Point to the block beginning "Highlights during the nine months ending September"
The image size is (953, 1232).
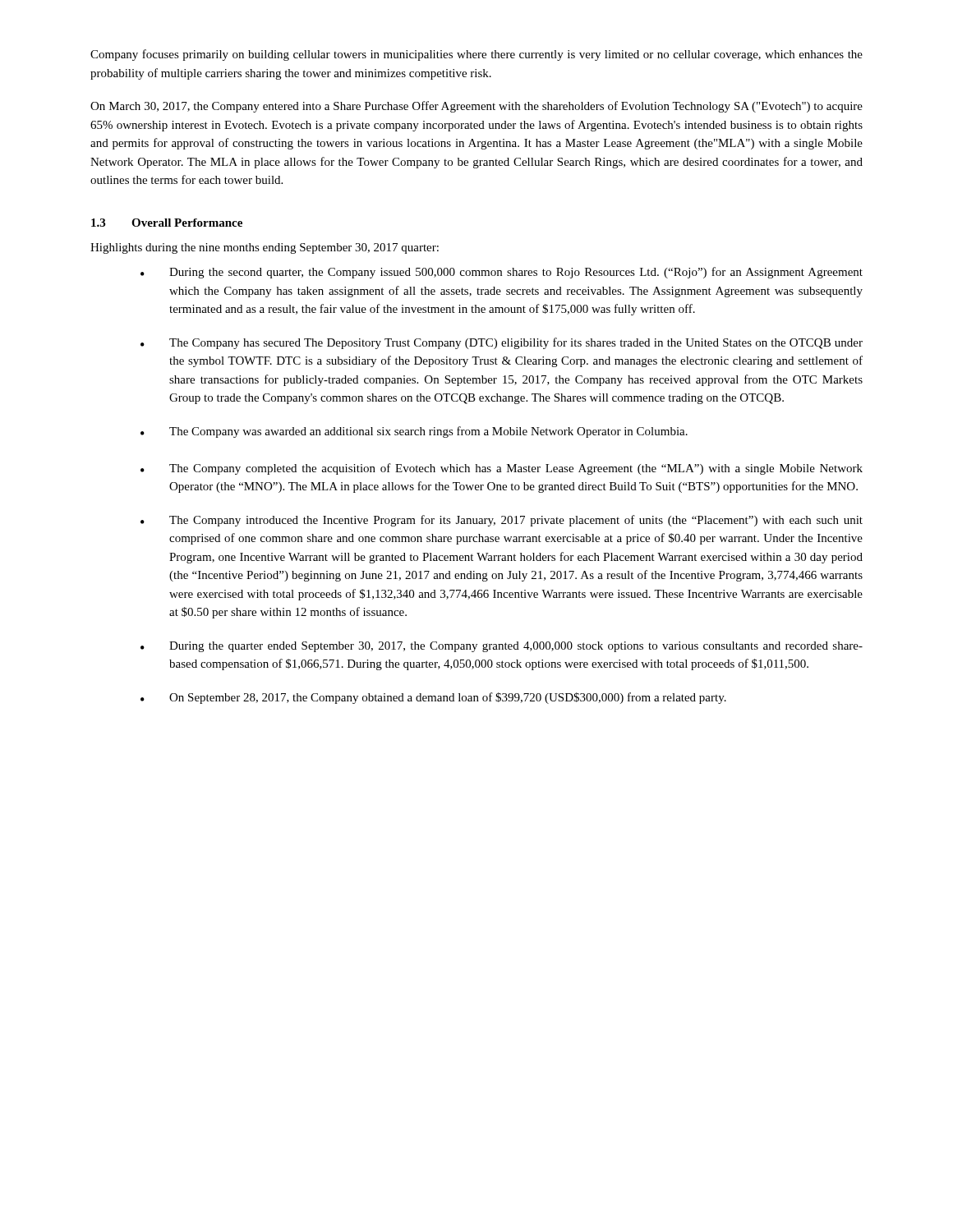pos(265,247)
